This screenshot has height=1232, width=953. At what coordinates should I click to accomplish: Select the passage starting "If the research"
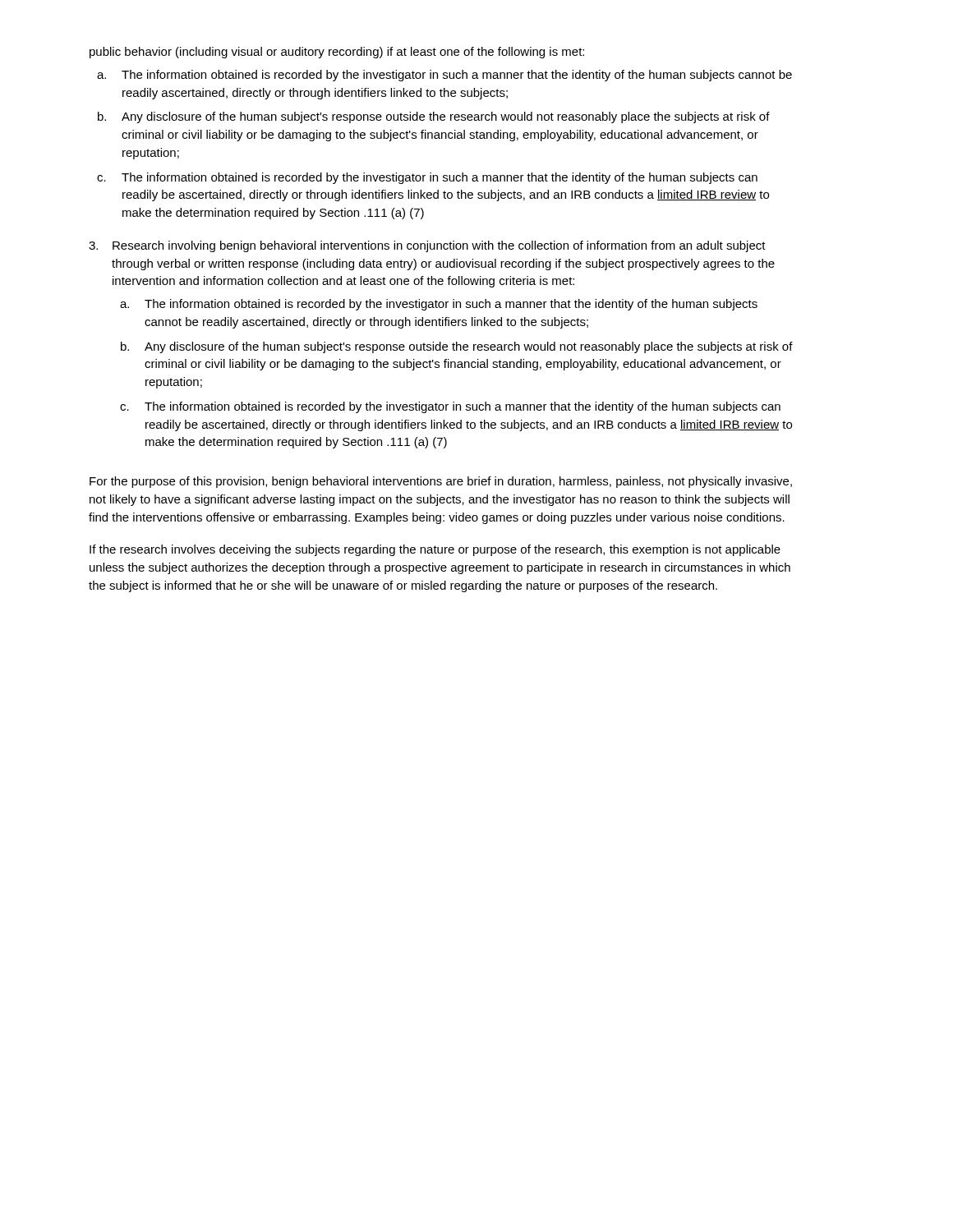pyautogui.click(x=440, y=567)
